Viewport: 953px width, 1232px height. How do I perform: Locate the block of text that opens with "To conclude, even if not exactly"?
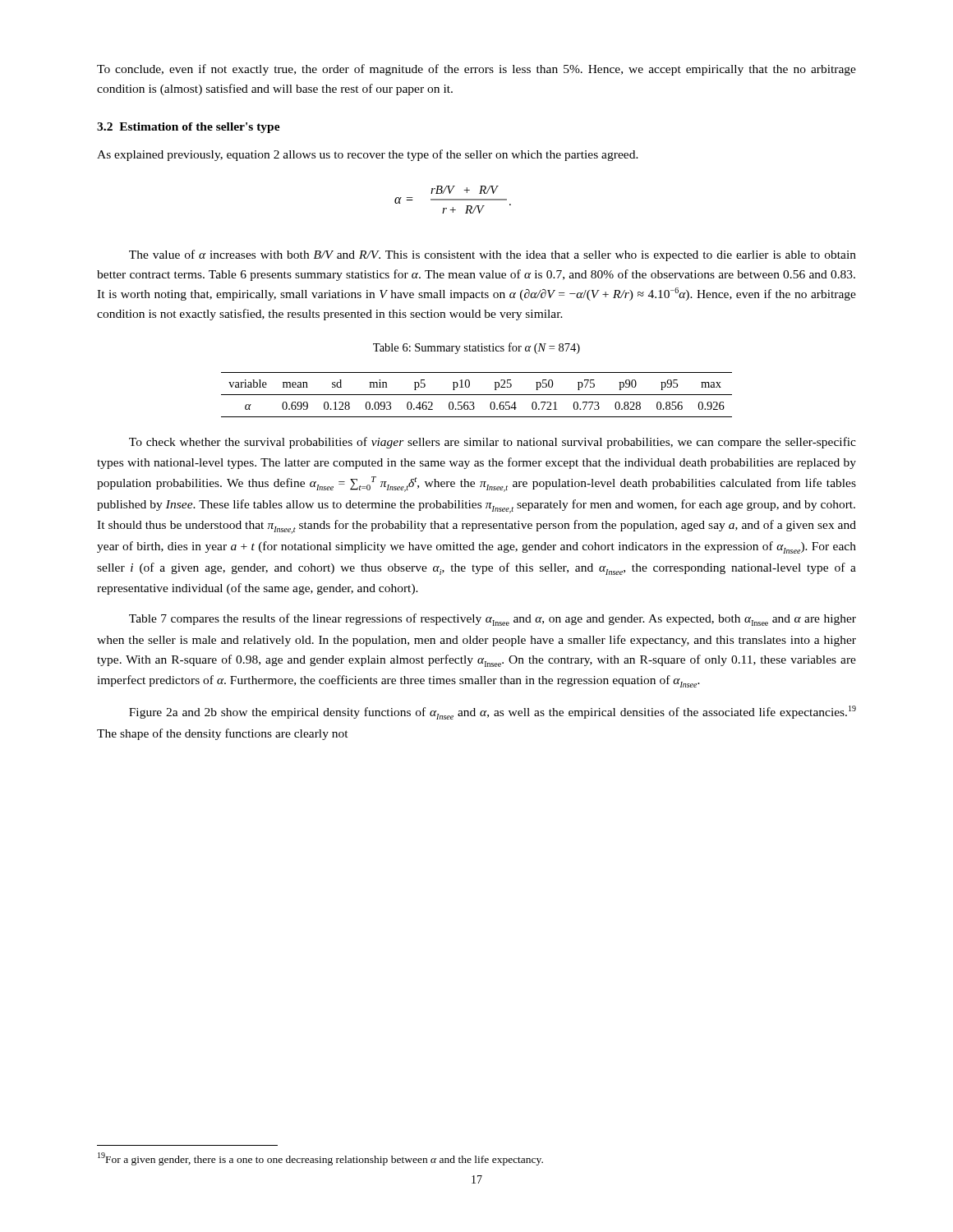click(476, 78)
